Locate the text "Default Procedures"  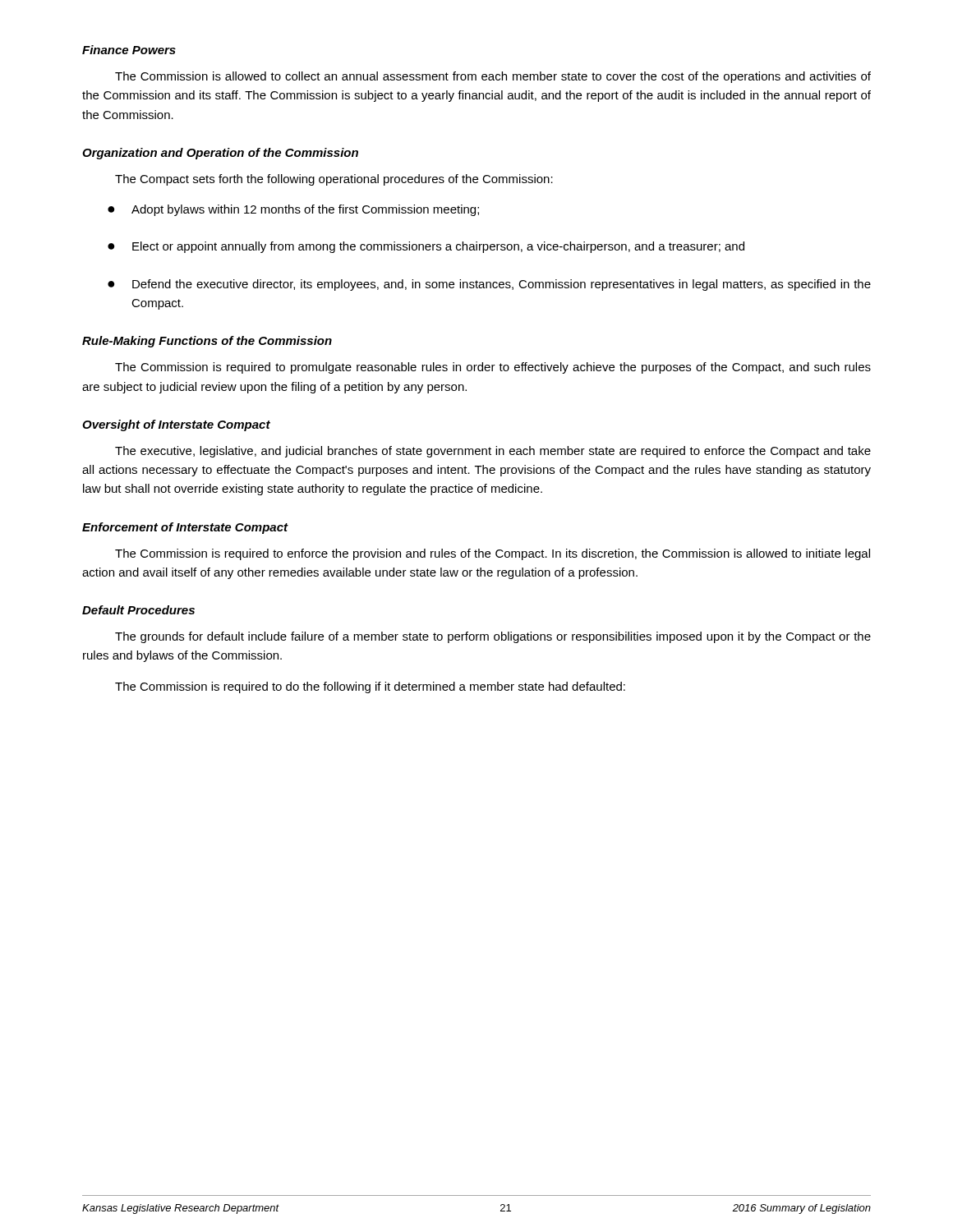[x=139, y=610]
